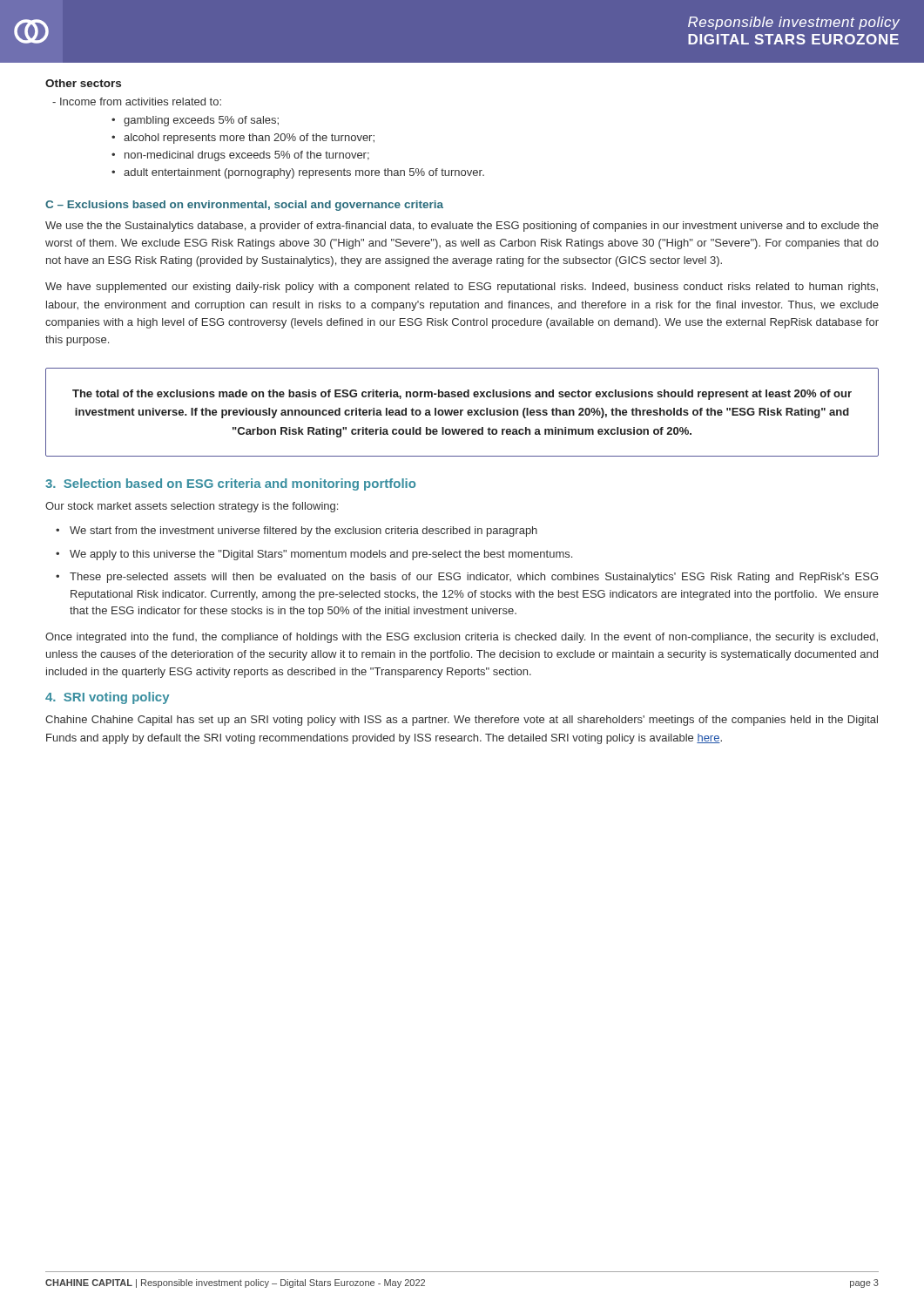This screenshot has width=924, height=1307.
Task: Find the text block that says "We have supplemented our existing daily-risk"
Action: (x=462, y=313)
